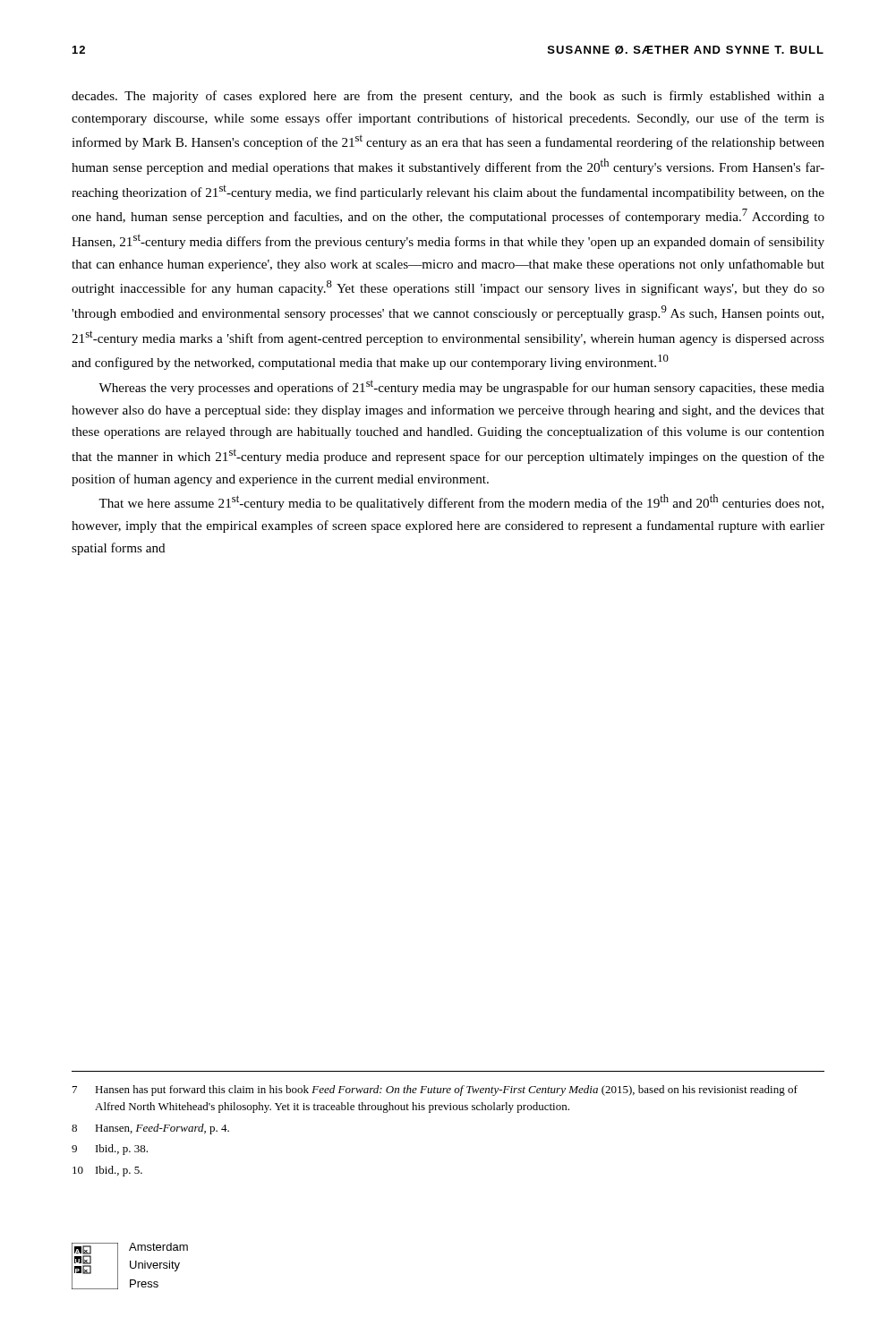Point to the block beginning "decades. The majority of cases explored here are"
Viewport: 896px width, 1343px height.
coord(448,322)
